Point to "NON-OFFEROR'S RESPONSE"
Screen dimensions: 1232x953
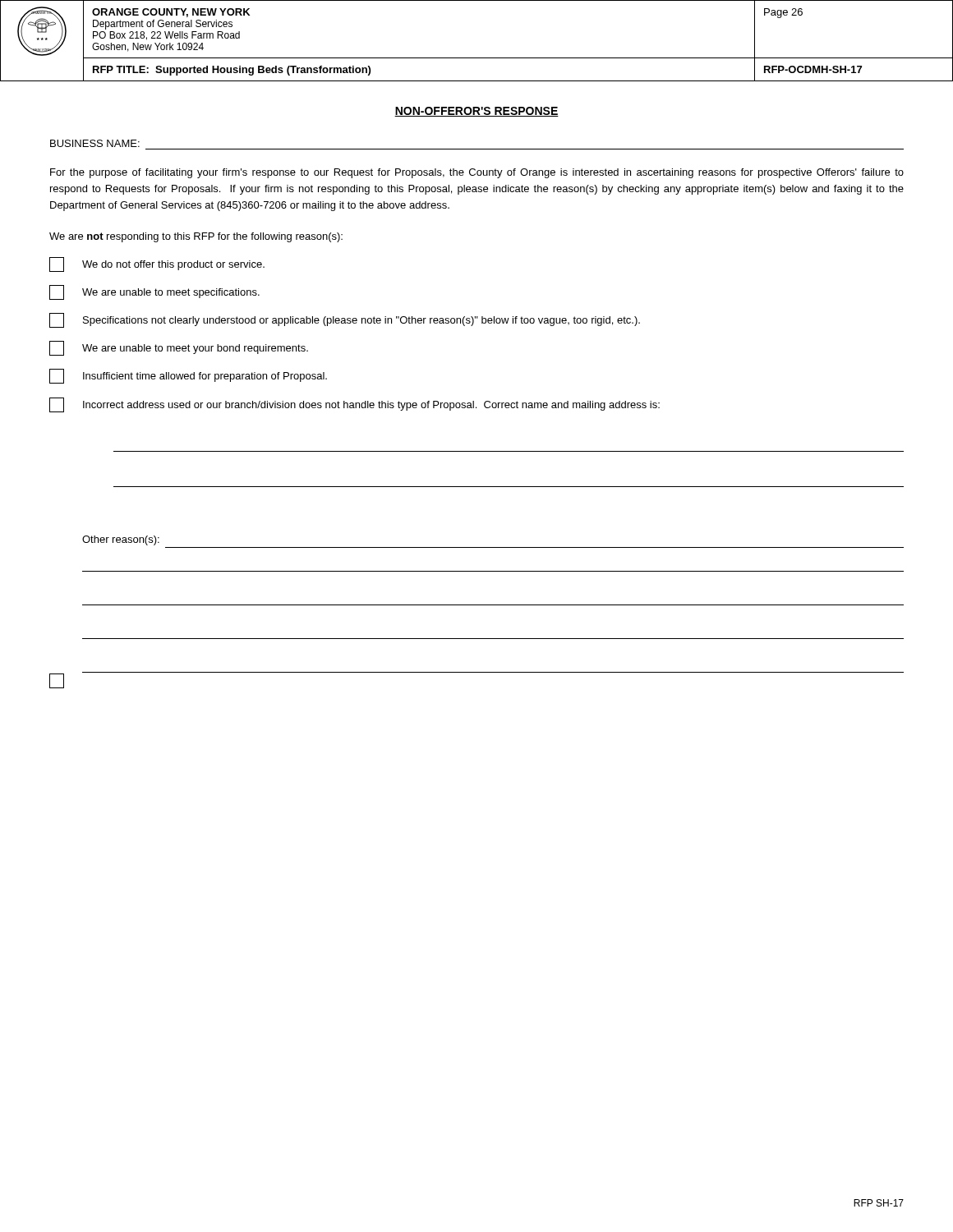coord(476,111)
